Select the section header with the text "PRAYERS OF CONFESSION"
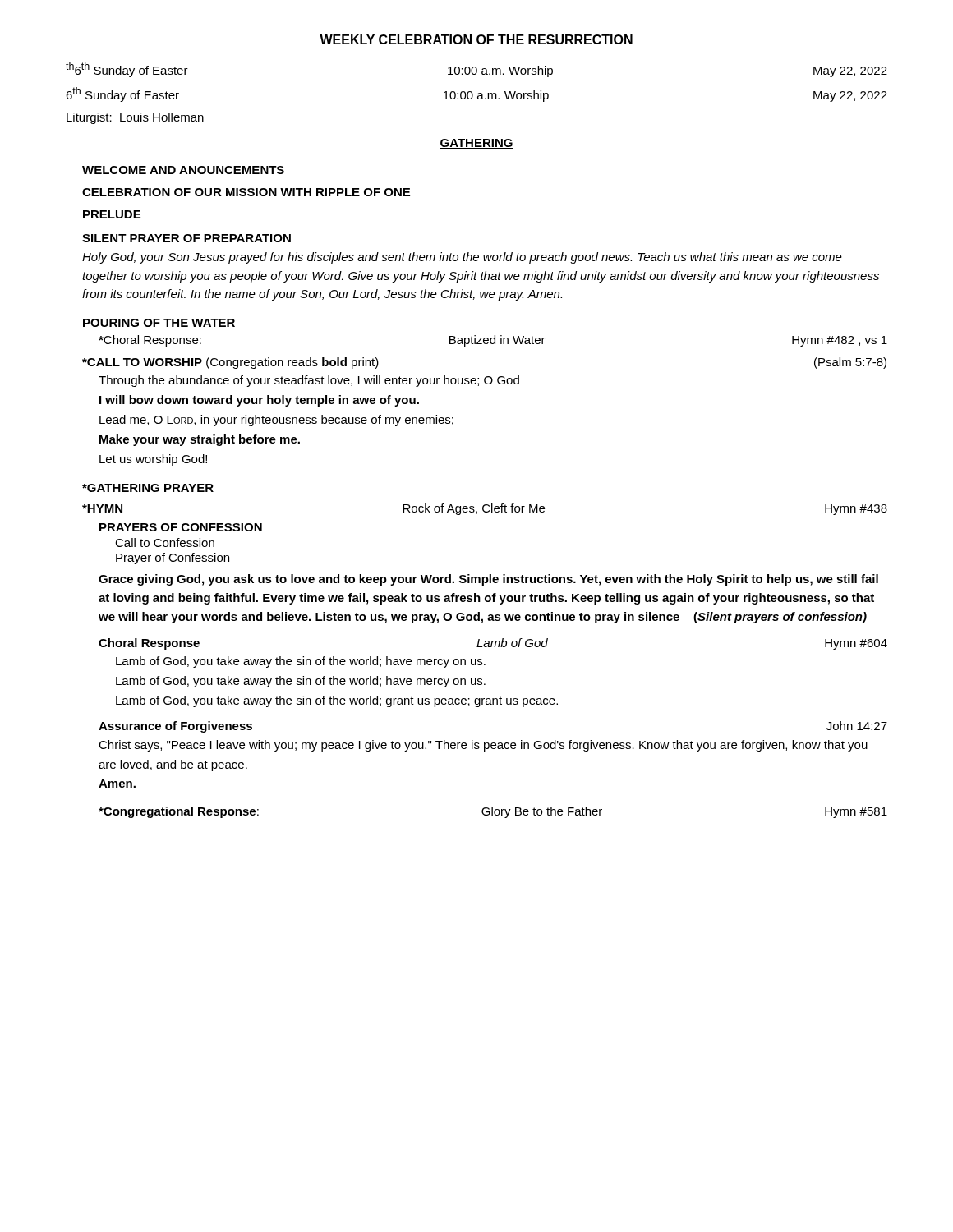 tap(180, 526)
